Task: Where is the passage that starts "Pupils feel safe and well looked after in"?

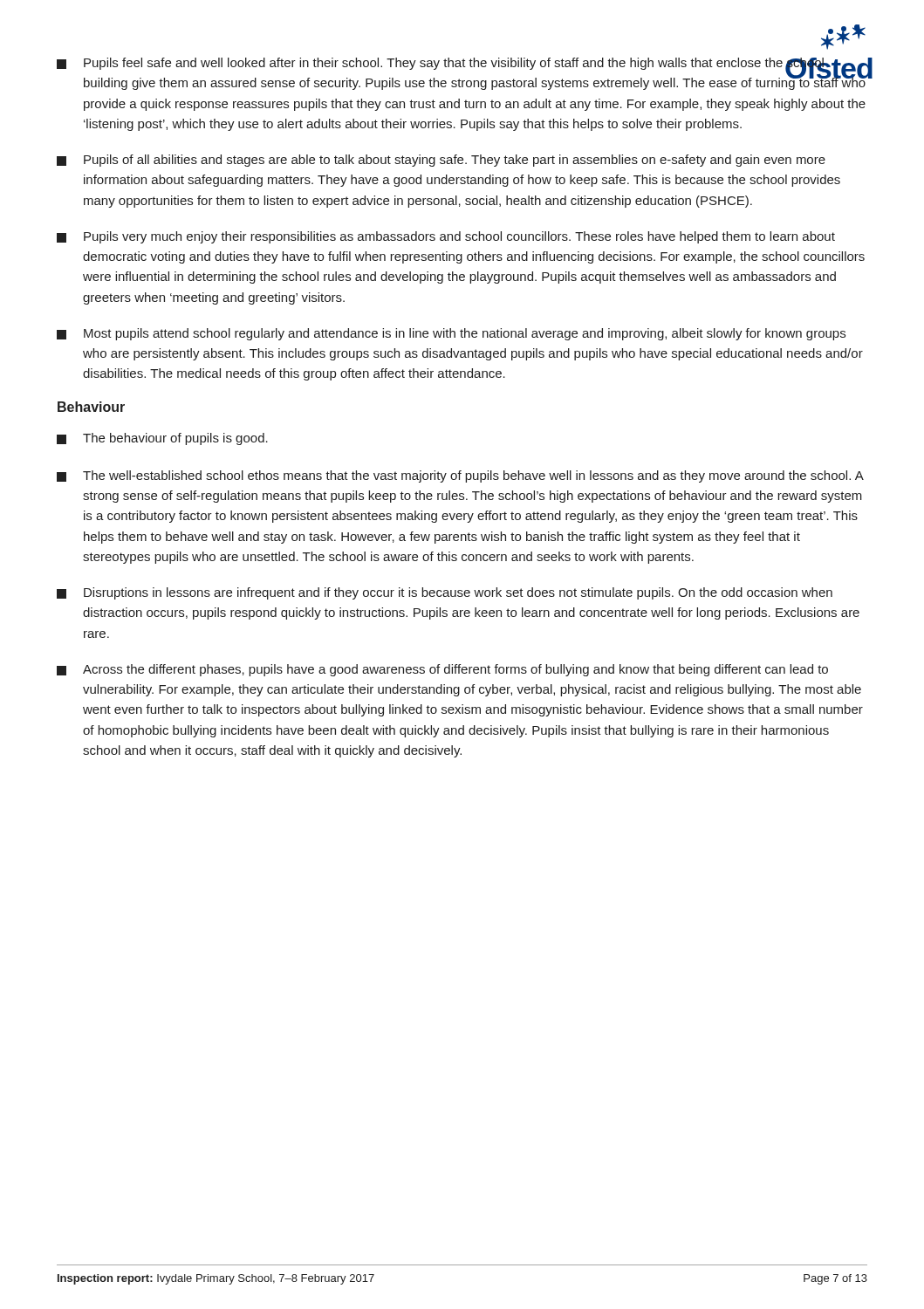Action: (x=462, y=93)
